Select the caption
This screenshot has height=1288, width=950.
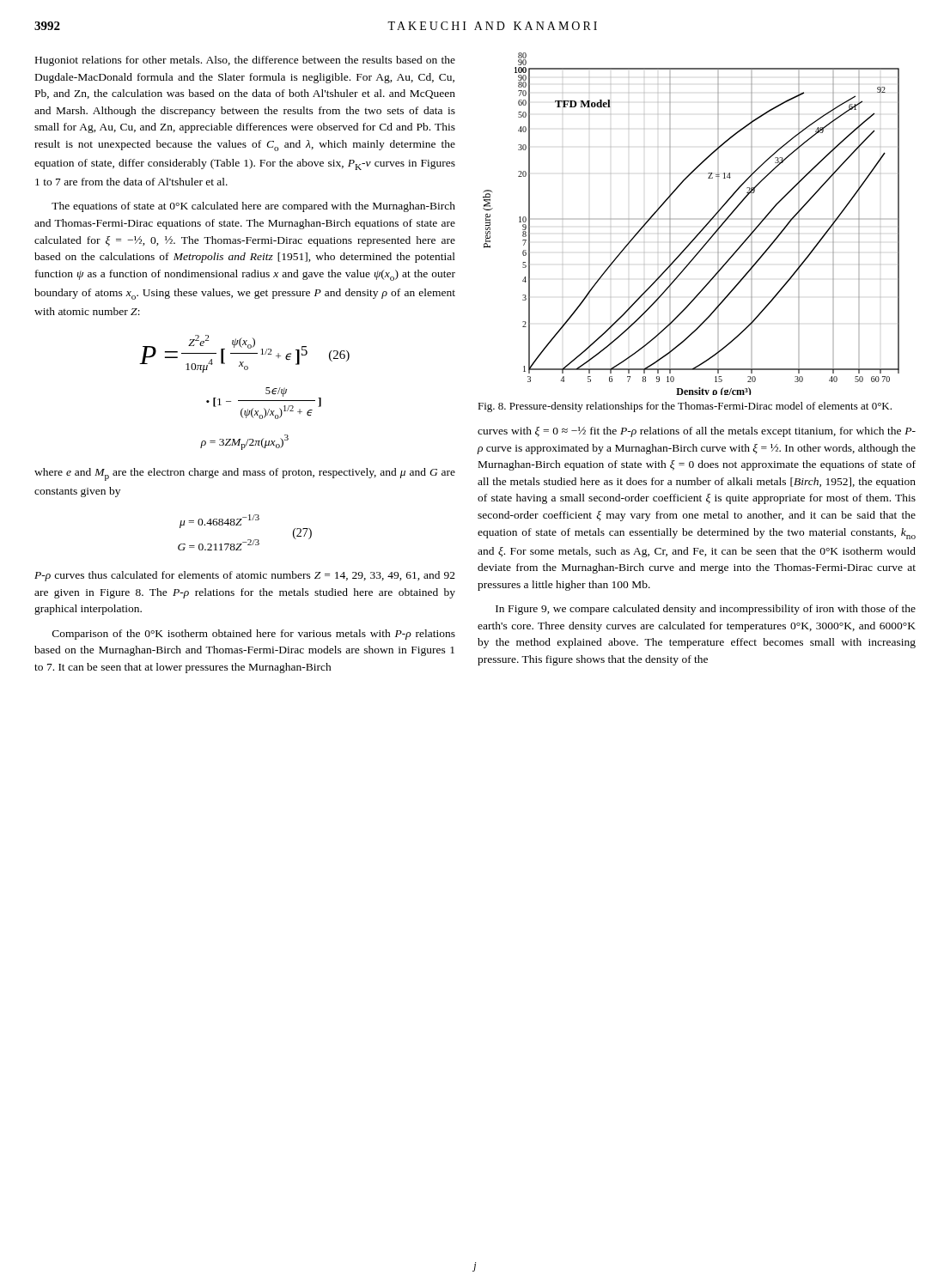685,406
